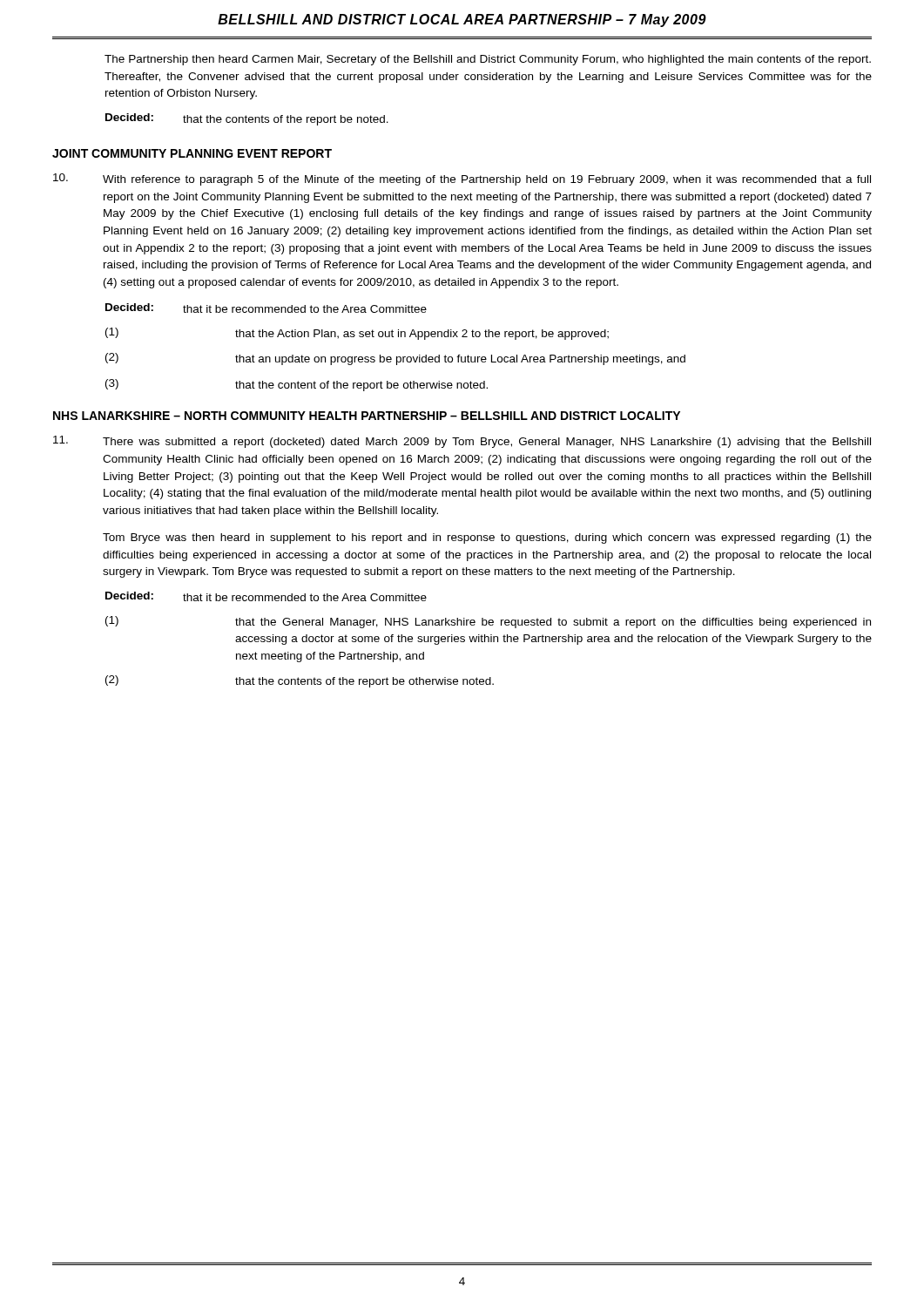The height and width of the screenshot is (1307, 924).
Task: Find the text block that says "With reference to paragraph 5 of"
Action: 462,231
